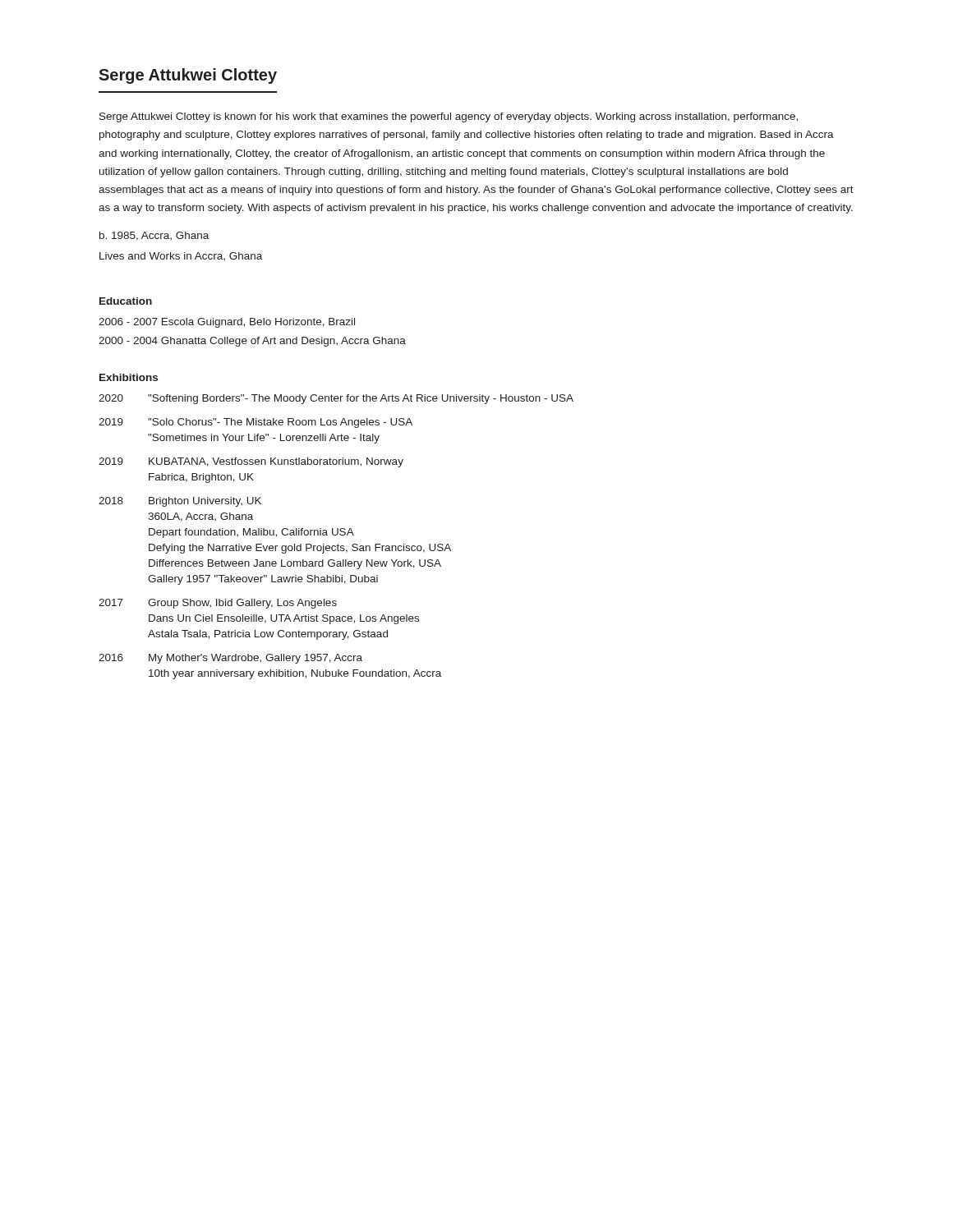Screen dimensions: 1232x953
Task: Locate the text block starting "b. 1985, Accra,"
Action: [x=154, y=235]
